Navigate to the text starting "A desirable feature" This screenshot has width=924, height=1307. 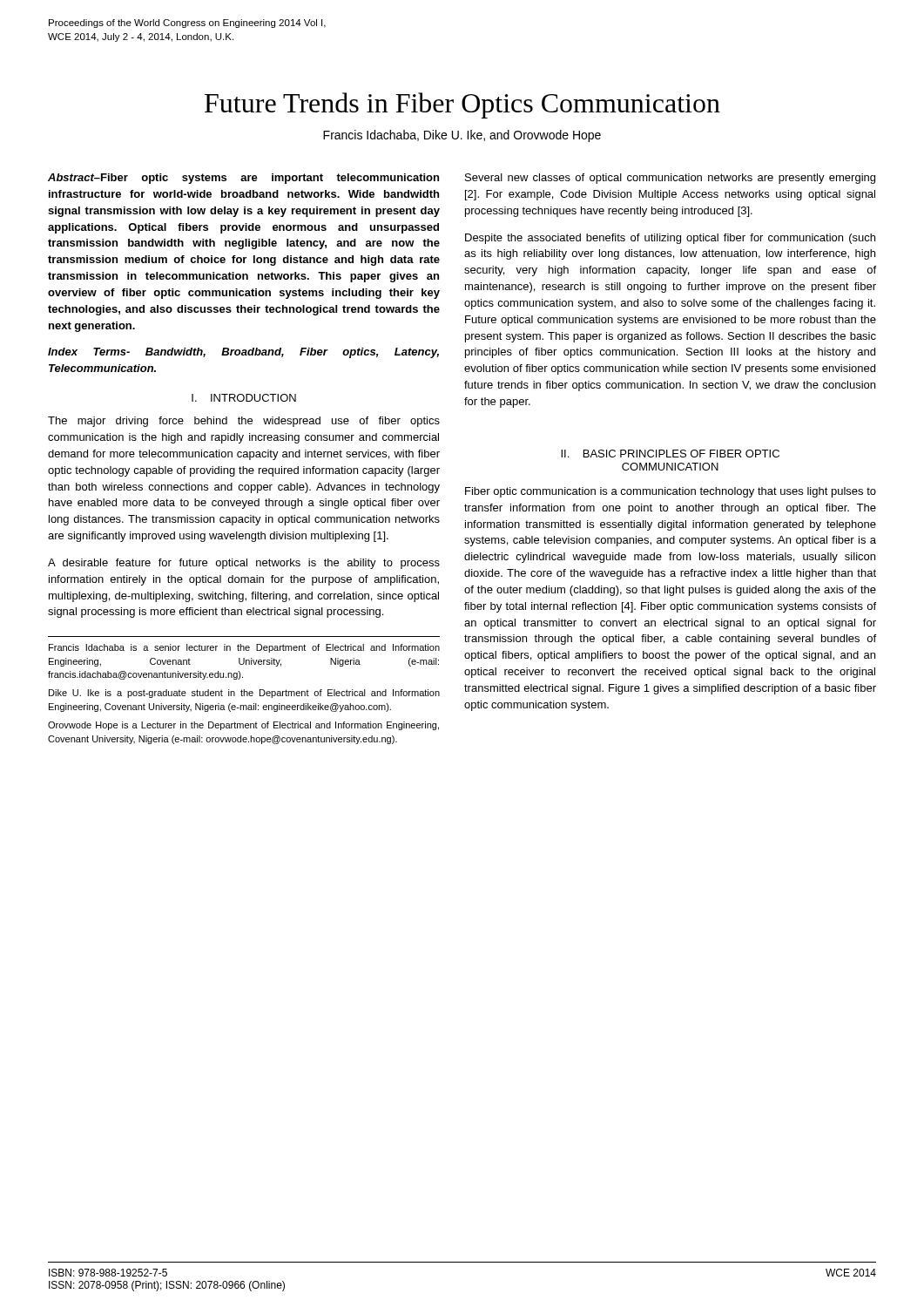tap(244, 587)
